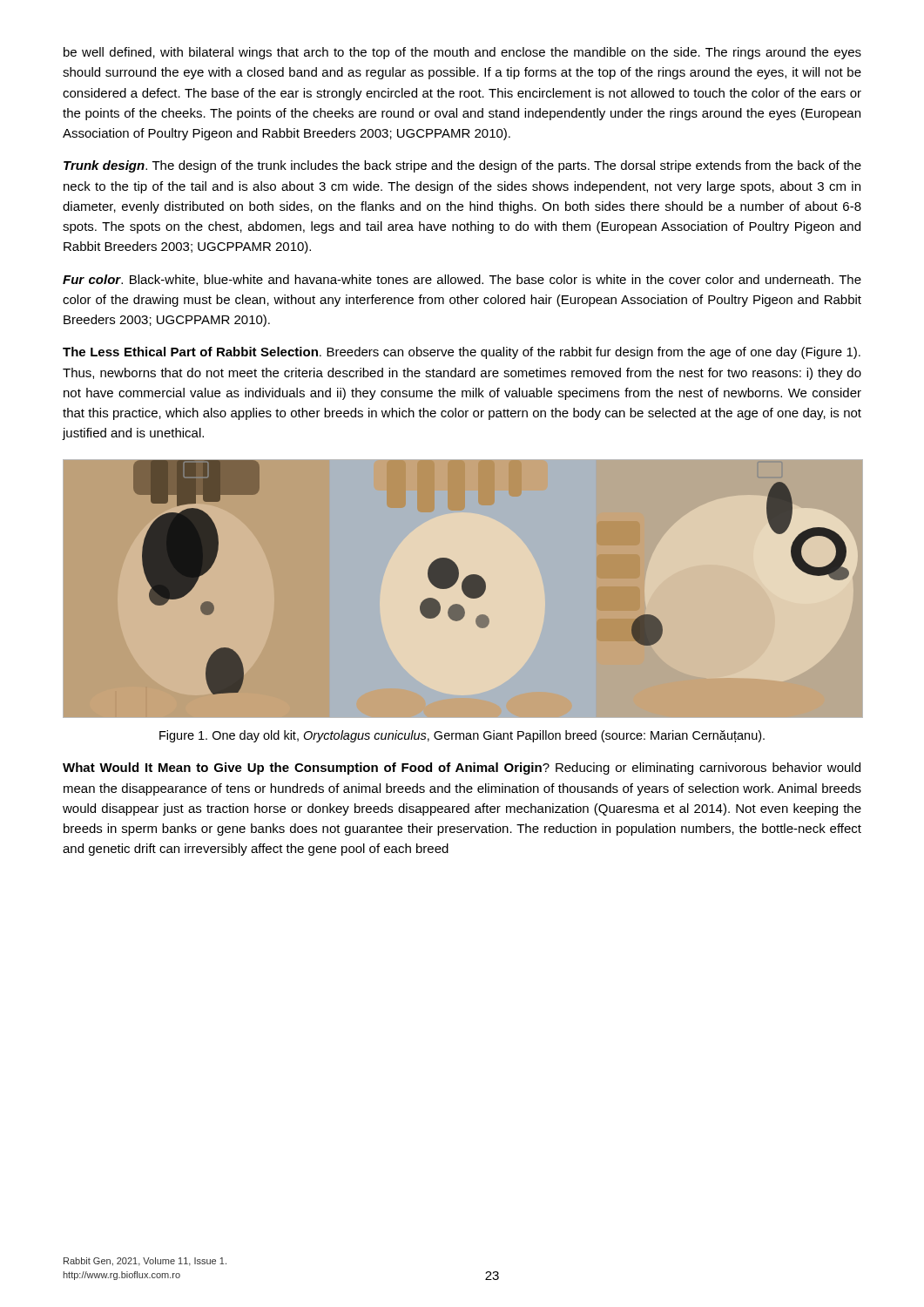Image resolution: width=924 pixels, height=1307 pixels.
Task: Select the text block that reads "be well defined, with bilateral"
Action: [x=462, y=92]
